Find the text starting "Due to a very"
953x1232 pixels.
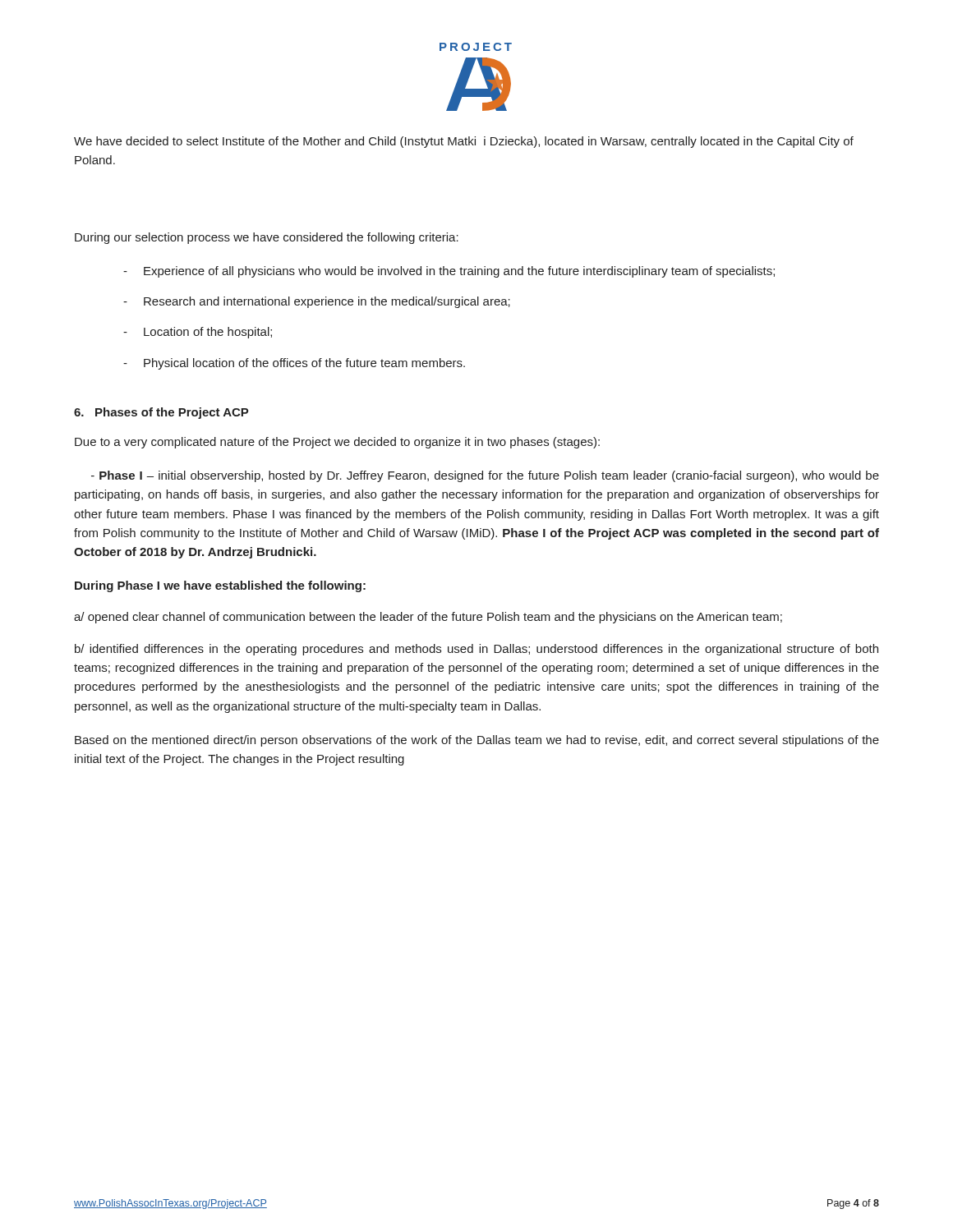pos(337,441)
